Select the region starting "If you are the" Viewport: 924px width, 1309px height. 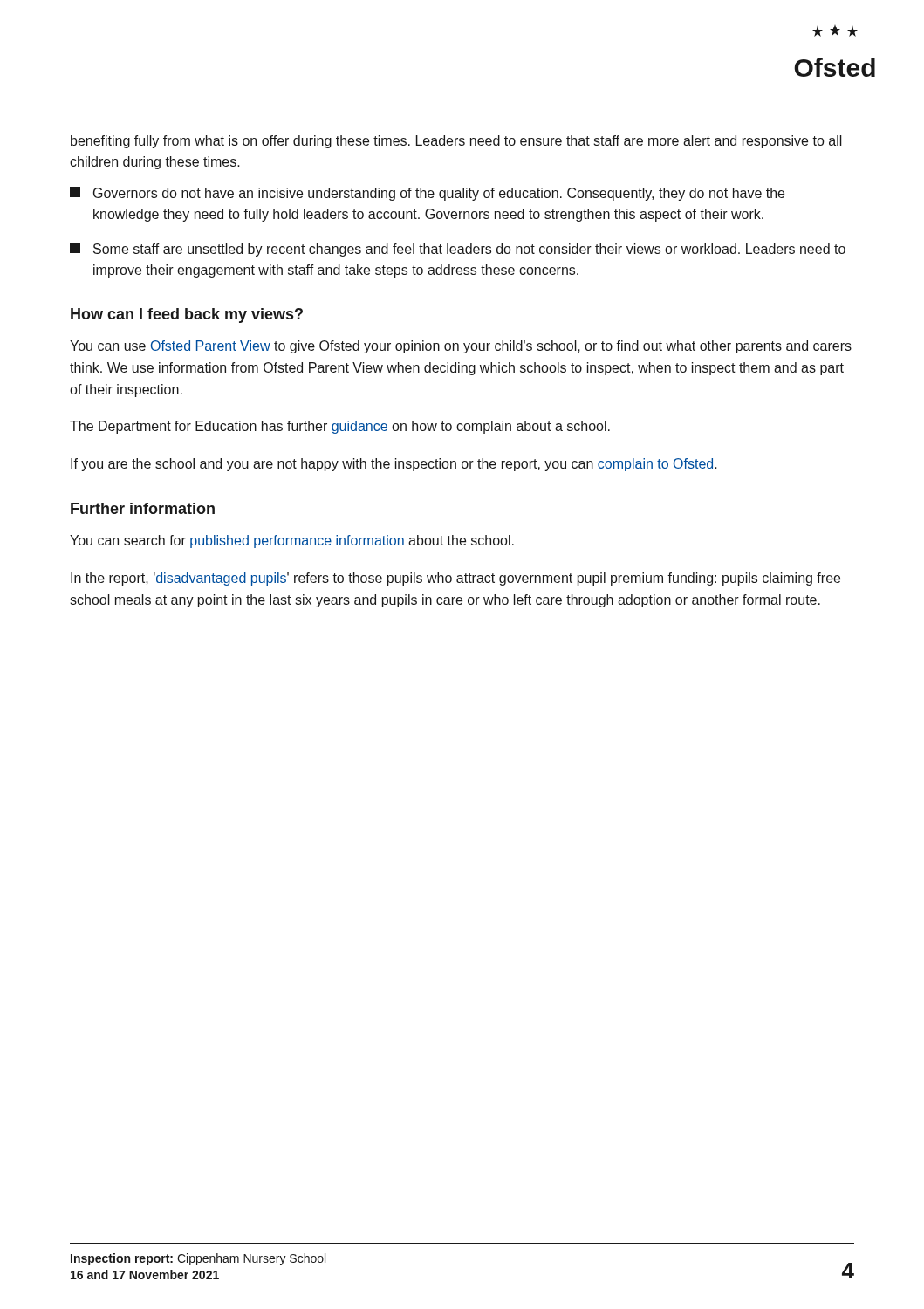click(394, 464)
